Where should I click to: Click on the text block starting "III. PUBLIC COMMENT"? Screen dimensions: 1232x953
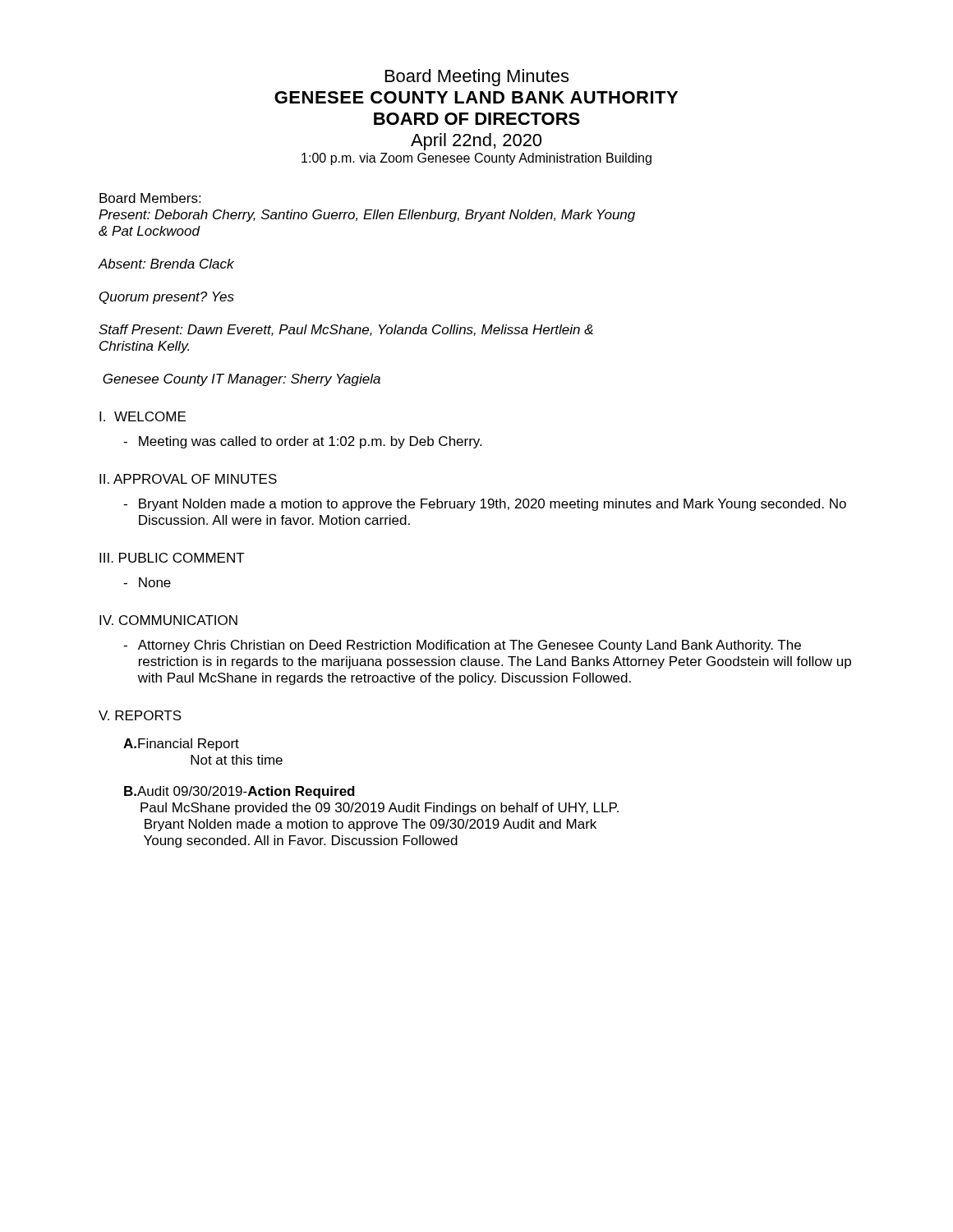tap(171, 558)
